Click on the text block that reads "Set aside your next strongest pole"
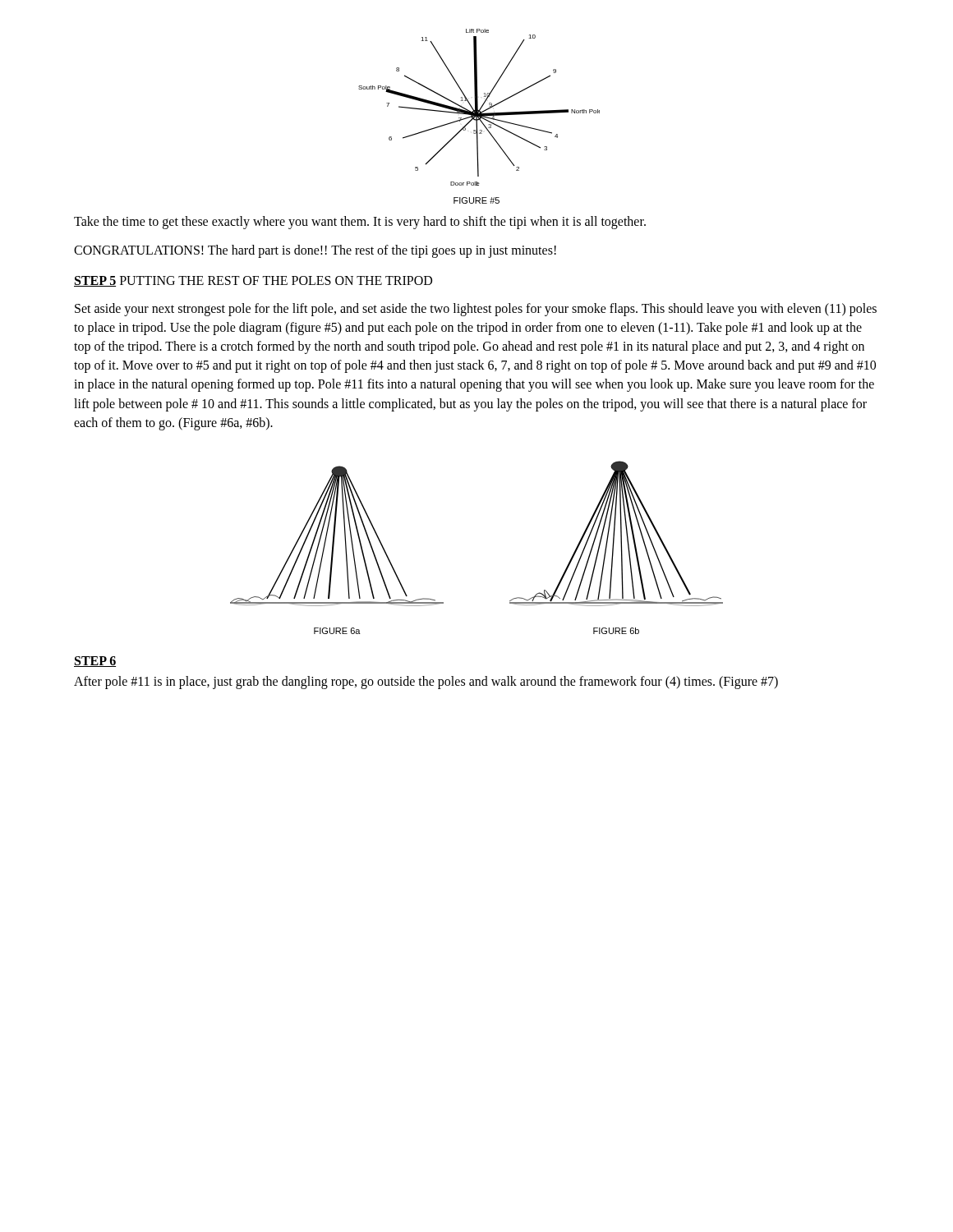This screenshot has width=953, height=1232. coord(476,365)
